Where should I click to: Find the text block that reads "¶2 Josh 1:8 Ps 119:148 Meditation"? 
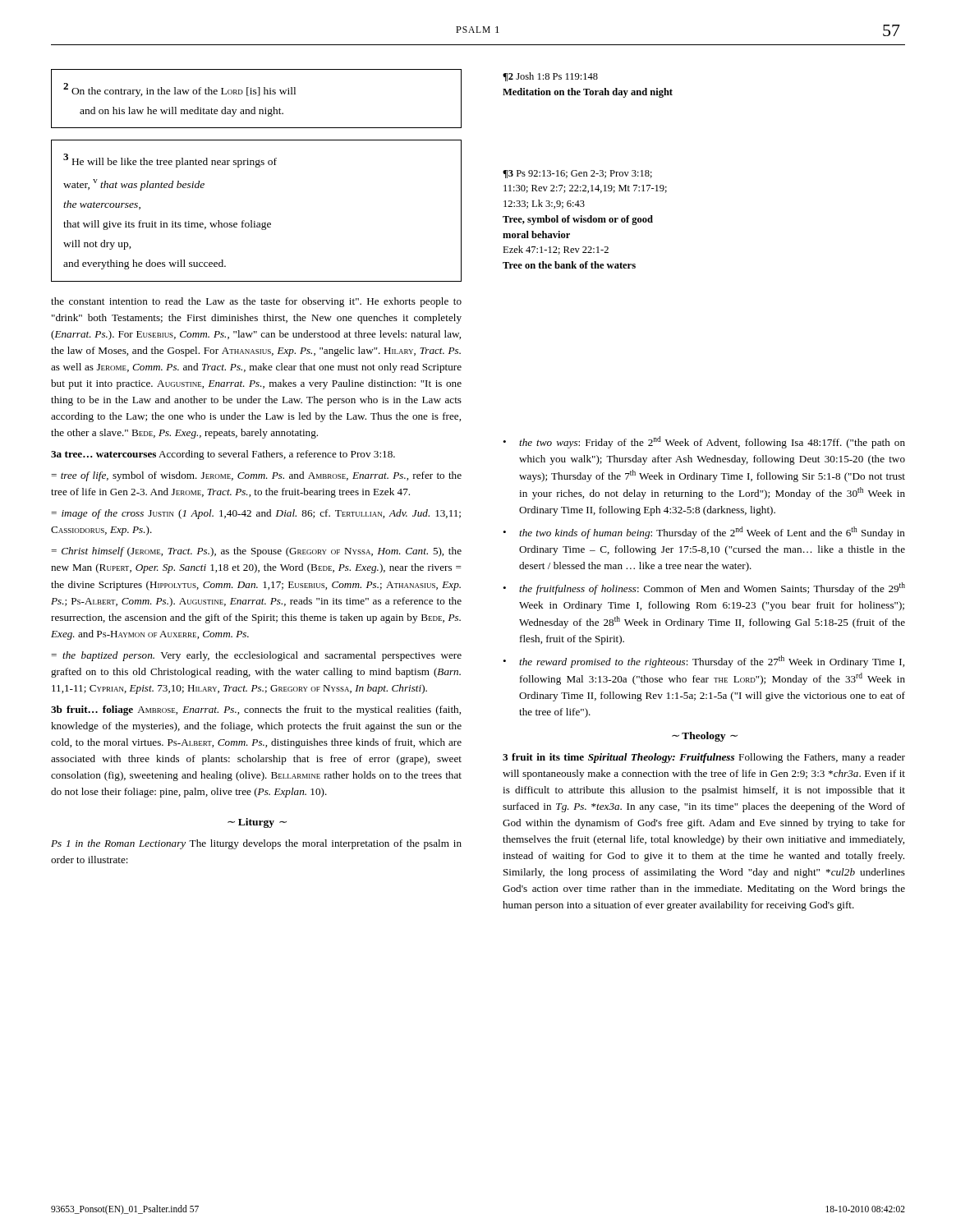point(550,77)
